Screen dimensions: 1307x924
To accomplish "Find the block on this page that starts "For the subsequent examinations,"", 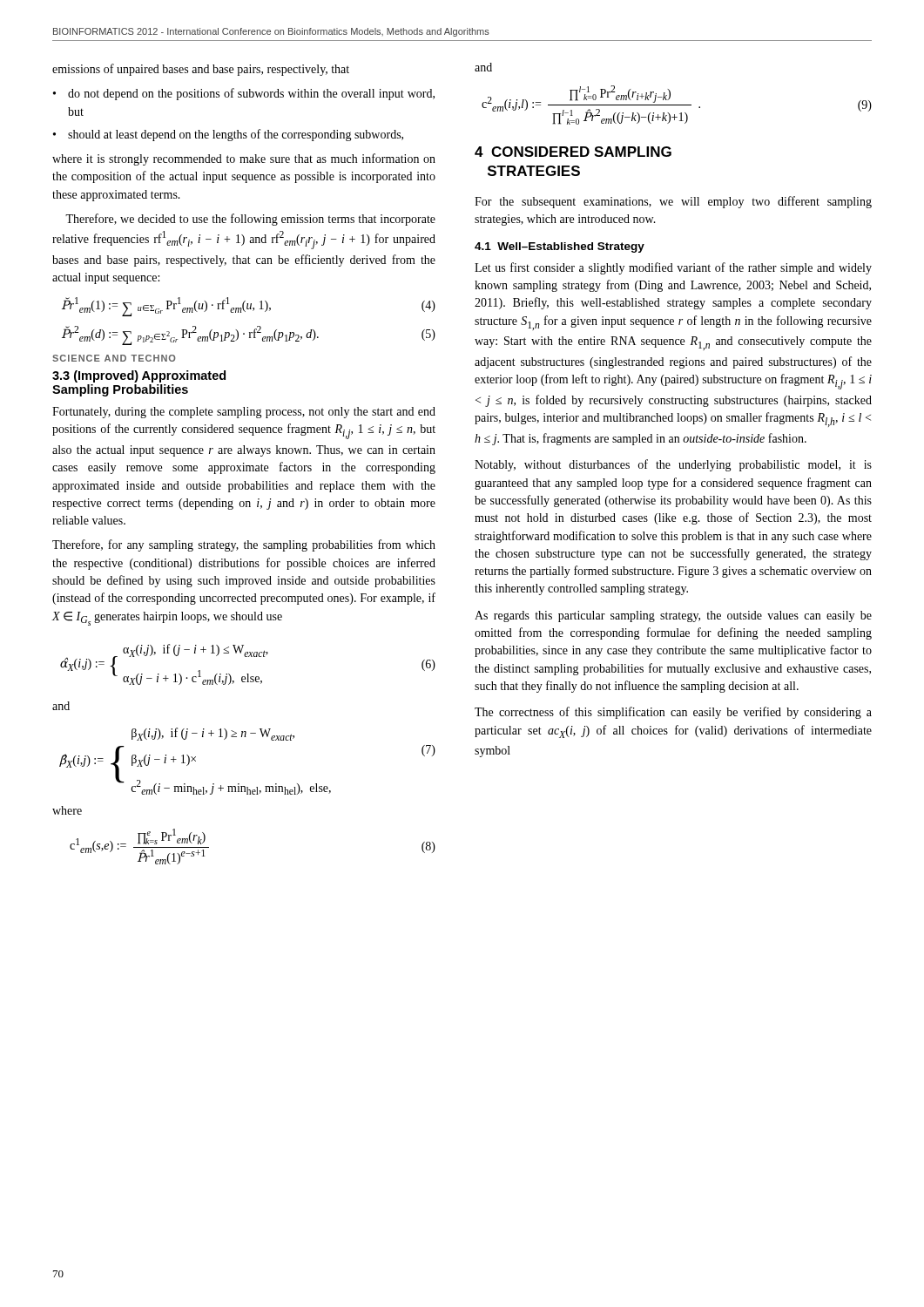I will pos(673,211).
